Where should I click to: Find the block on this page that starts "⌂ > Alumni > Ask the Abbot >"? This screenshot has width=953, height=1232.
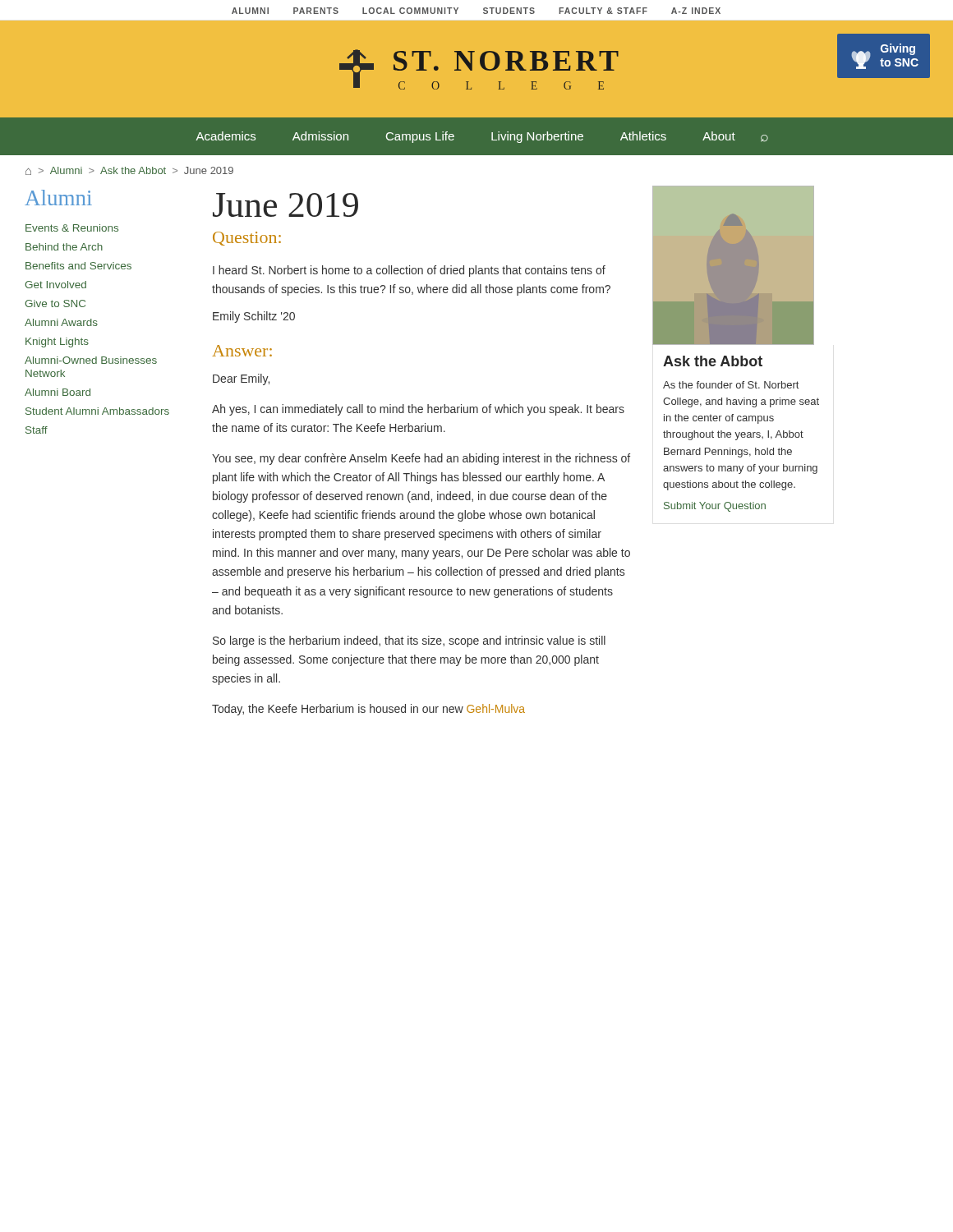(x=129, y=170)
